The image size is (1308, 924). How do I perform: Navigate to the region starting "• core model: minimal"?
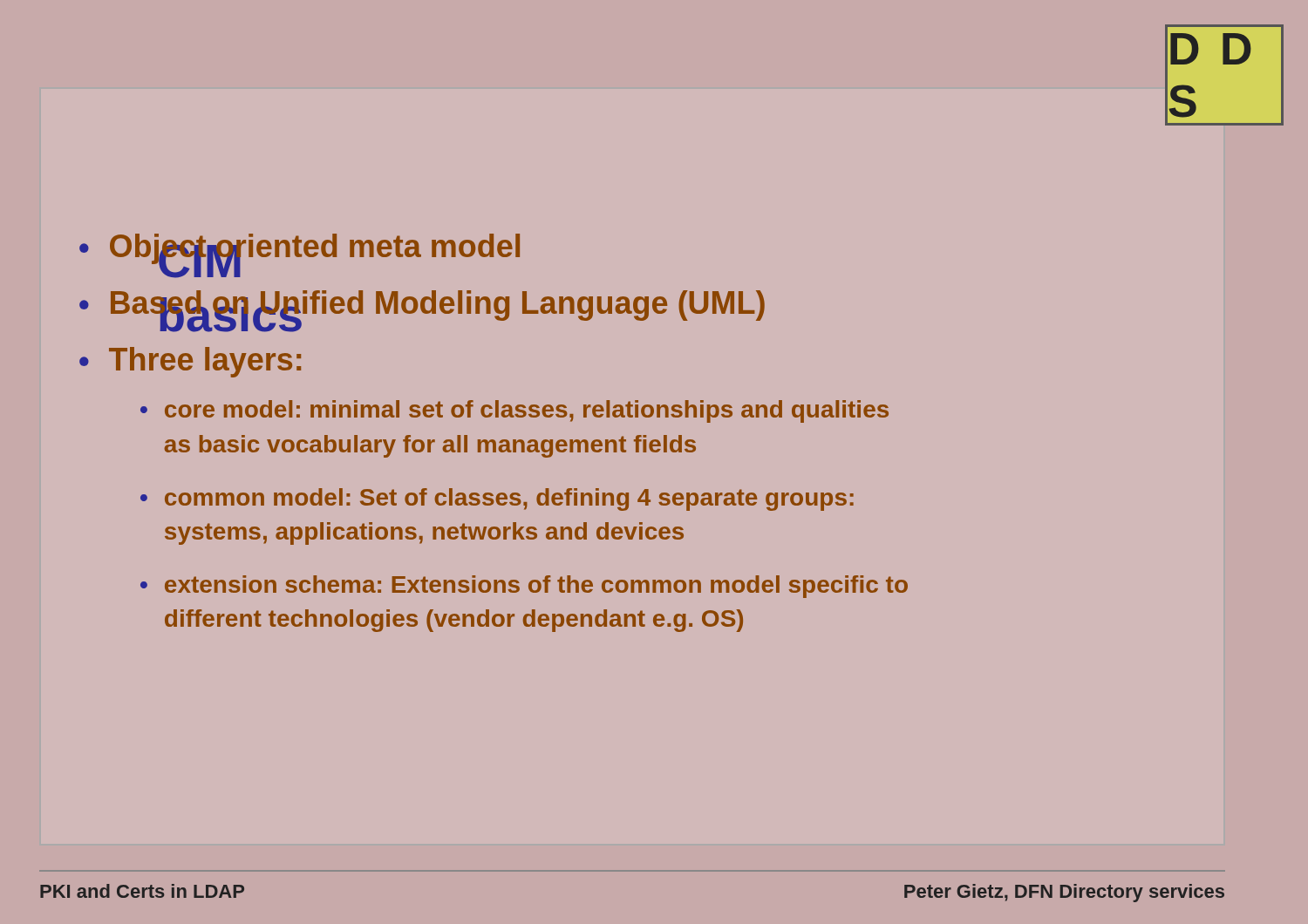(x=515, y=427)
